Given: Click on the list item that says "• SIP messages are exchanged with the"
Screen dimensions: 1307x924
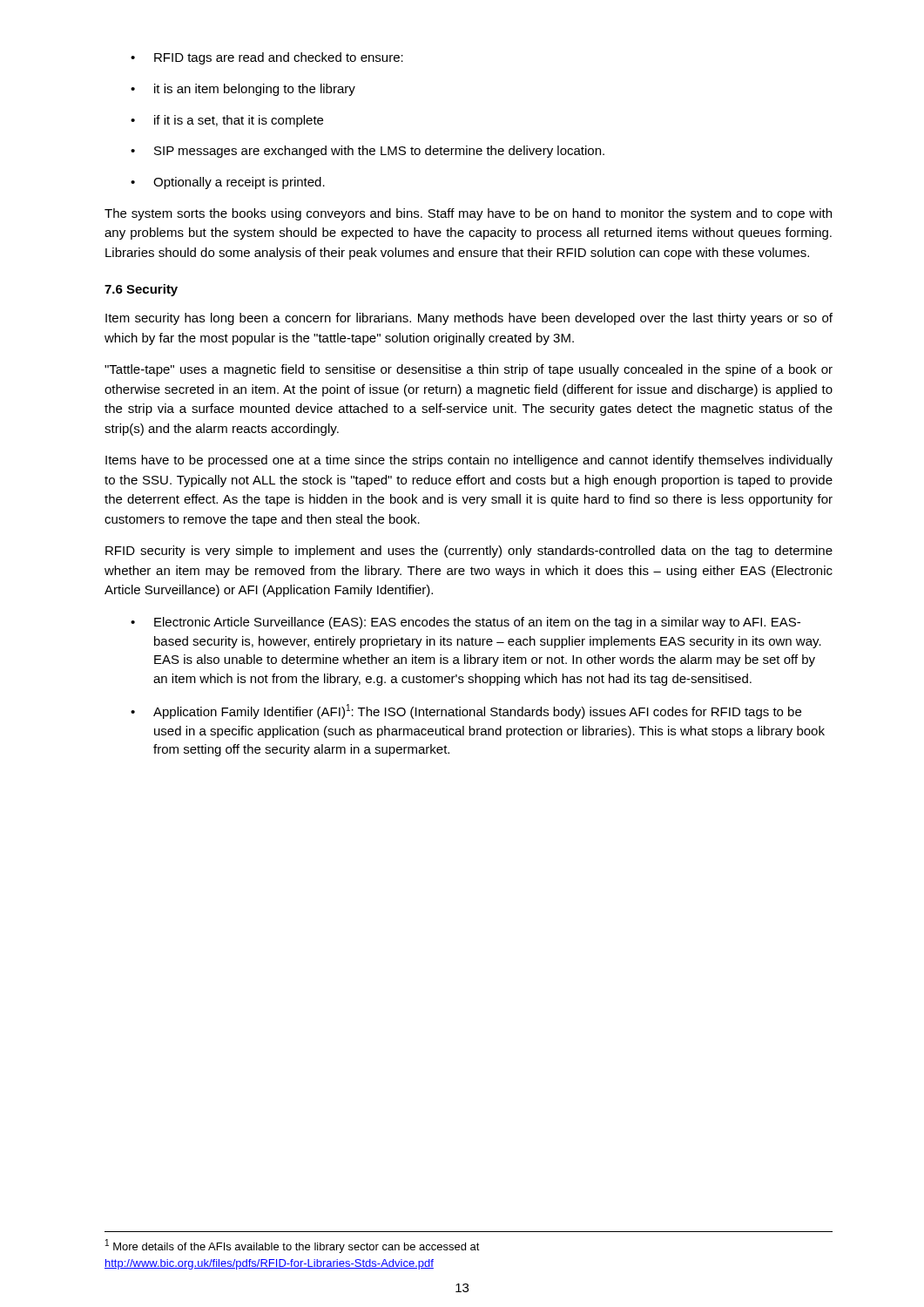Looking at the screenshot, I should tap(482, 151).
